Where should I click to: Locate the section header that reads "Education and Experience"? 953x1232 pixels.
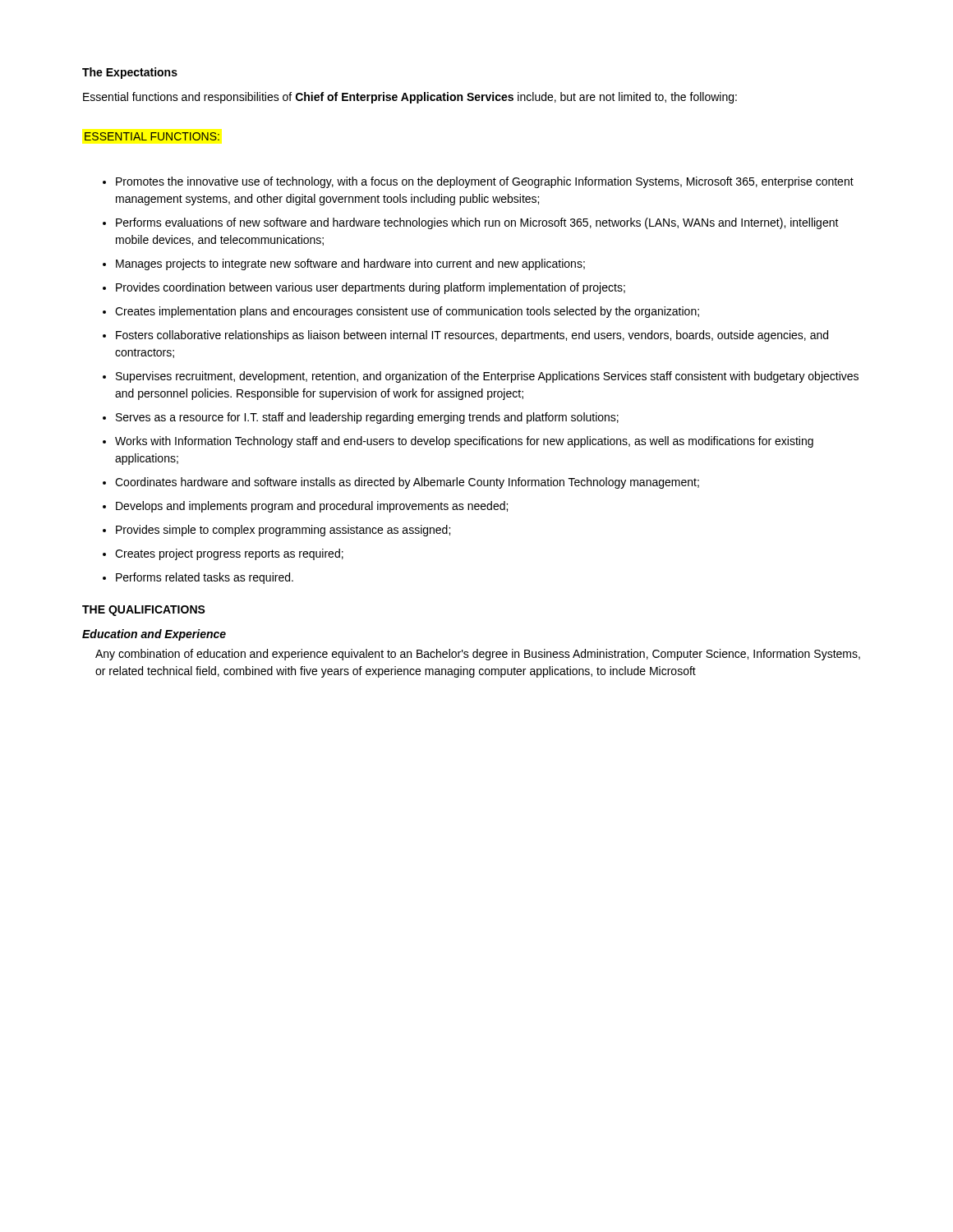[154, 634]
